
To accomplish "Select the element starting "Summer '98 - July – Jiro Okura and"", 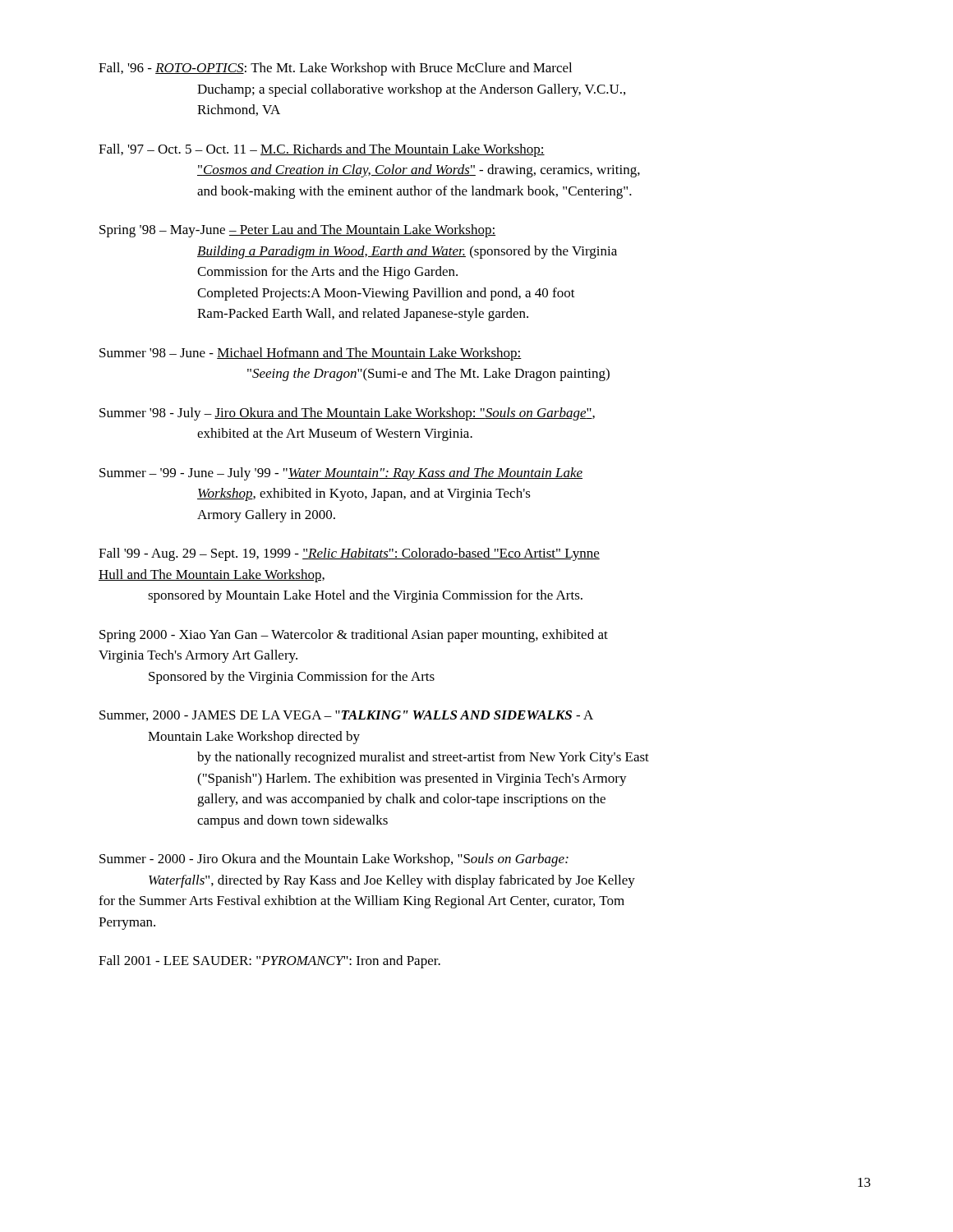I will pyautogui.click(x=485, y=424).
